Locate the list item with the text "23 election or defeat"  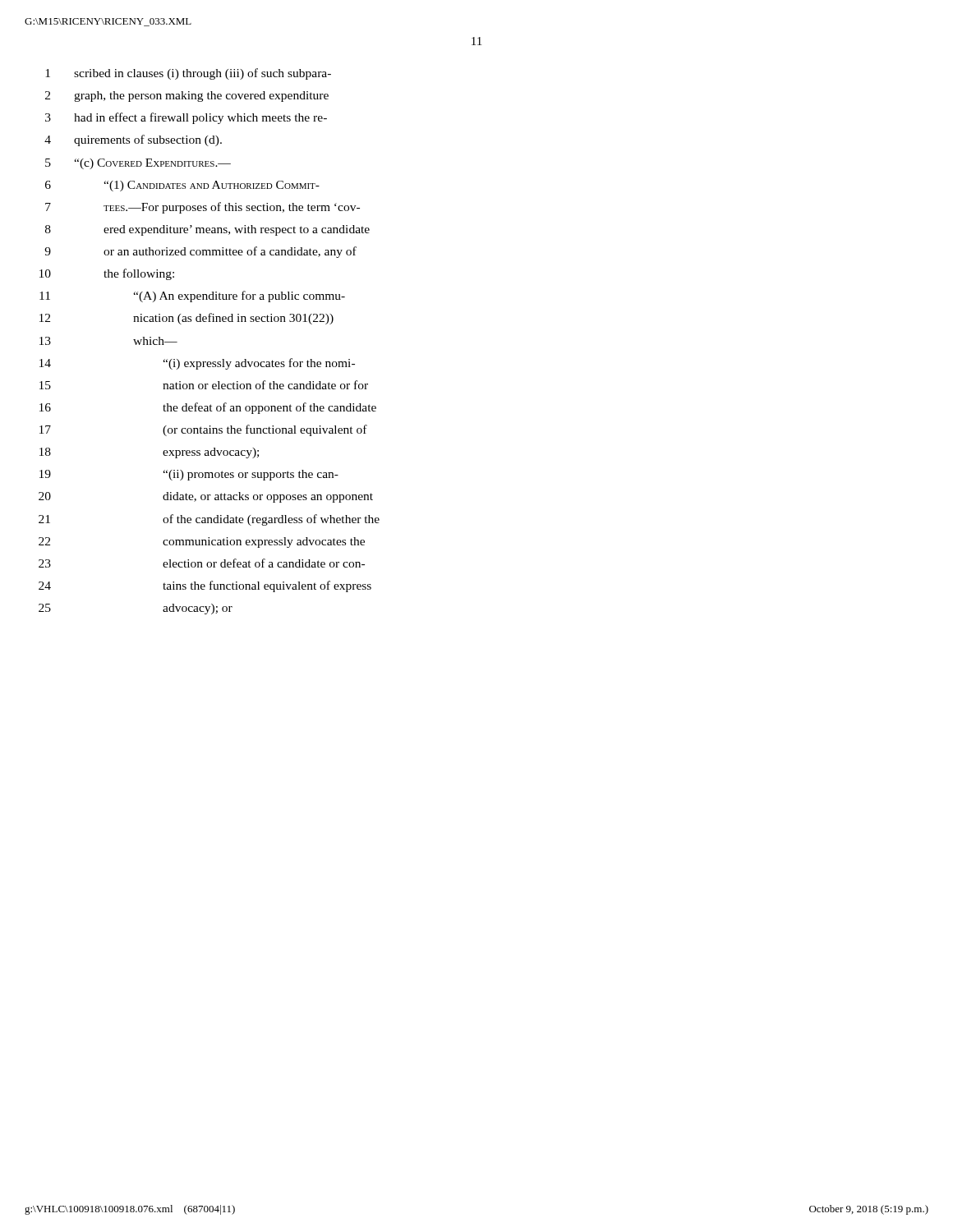[202, 563]
